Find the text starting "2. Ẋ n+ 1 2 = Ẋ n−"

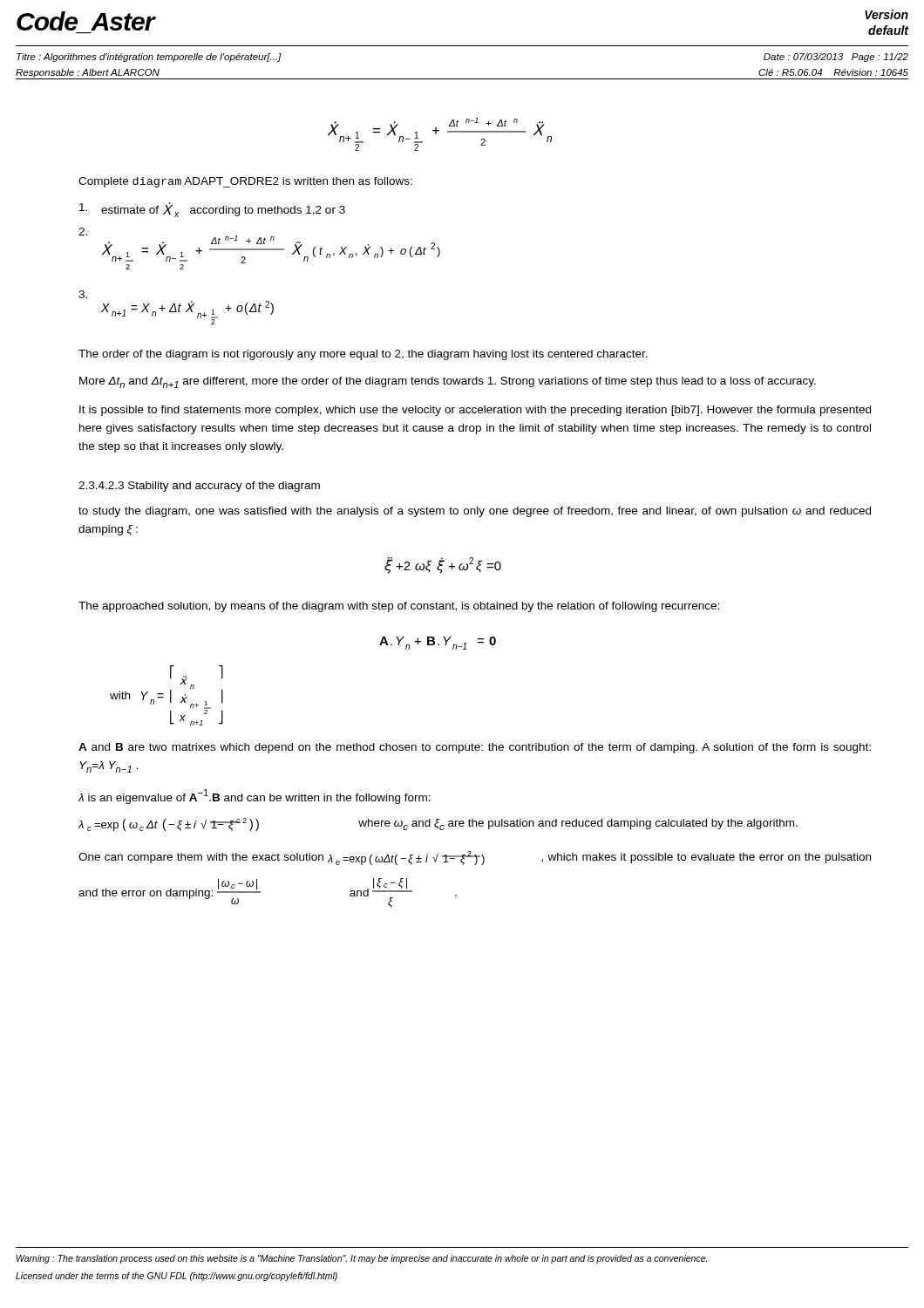coord(360,253)
